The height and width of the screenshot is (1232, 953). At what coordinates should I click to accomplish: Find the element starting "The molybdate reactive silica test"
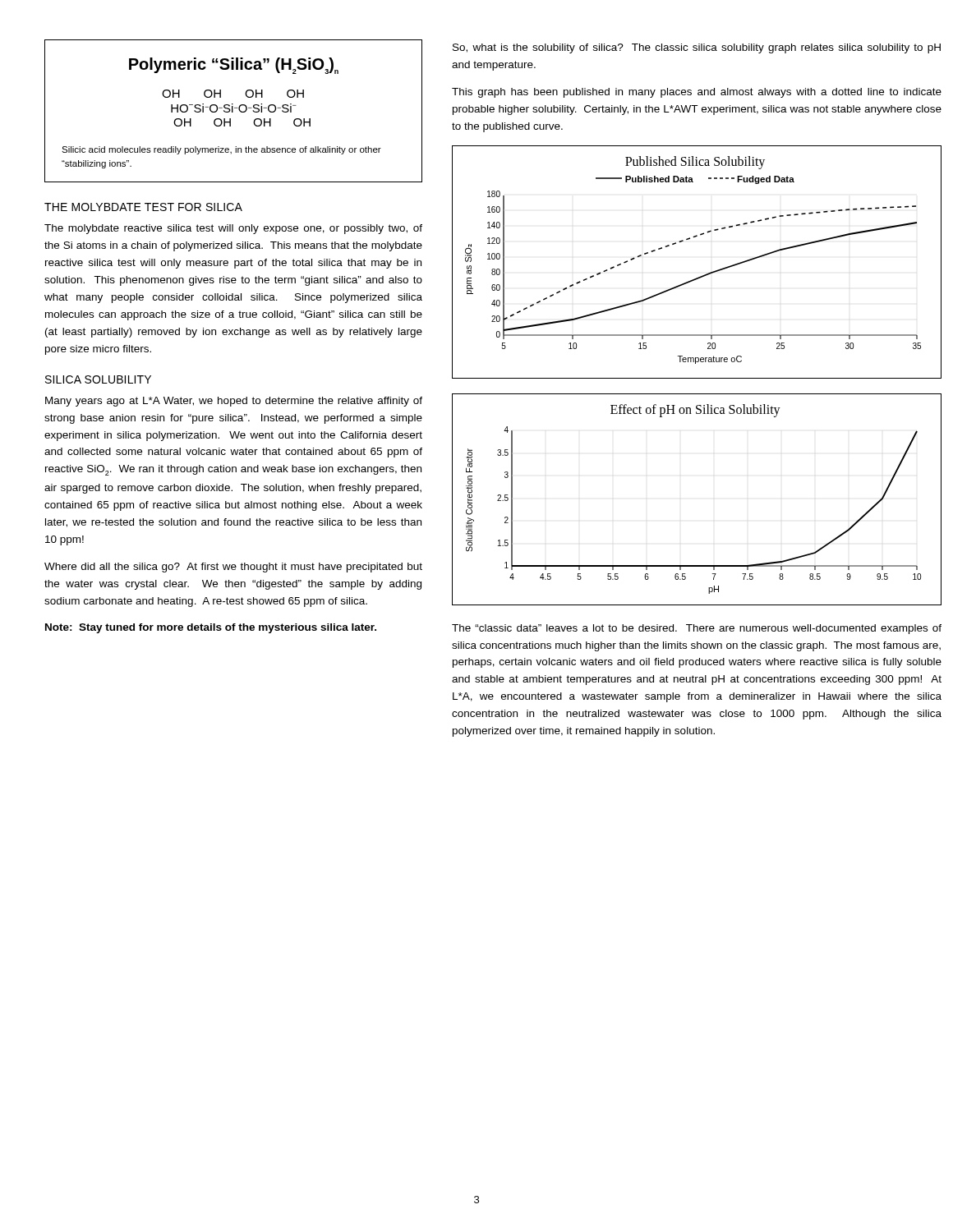pos(233,288)
